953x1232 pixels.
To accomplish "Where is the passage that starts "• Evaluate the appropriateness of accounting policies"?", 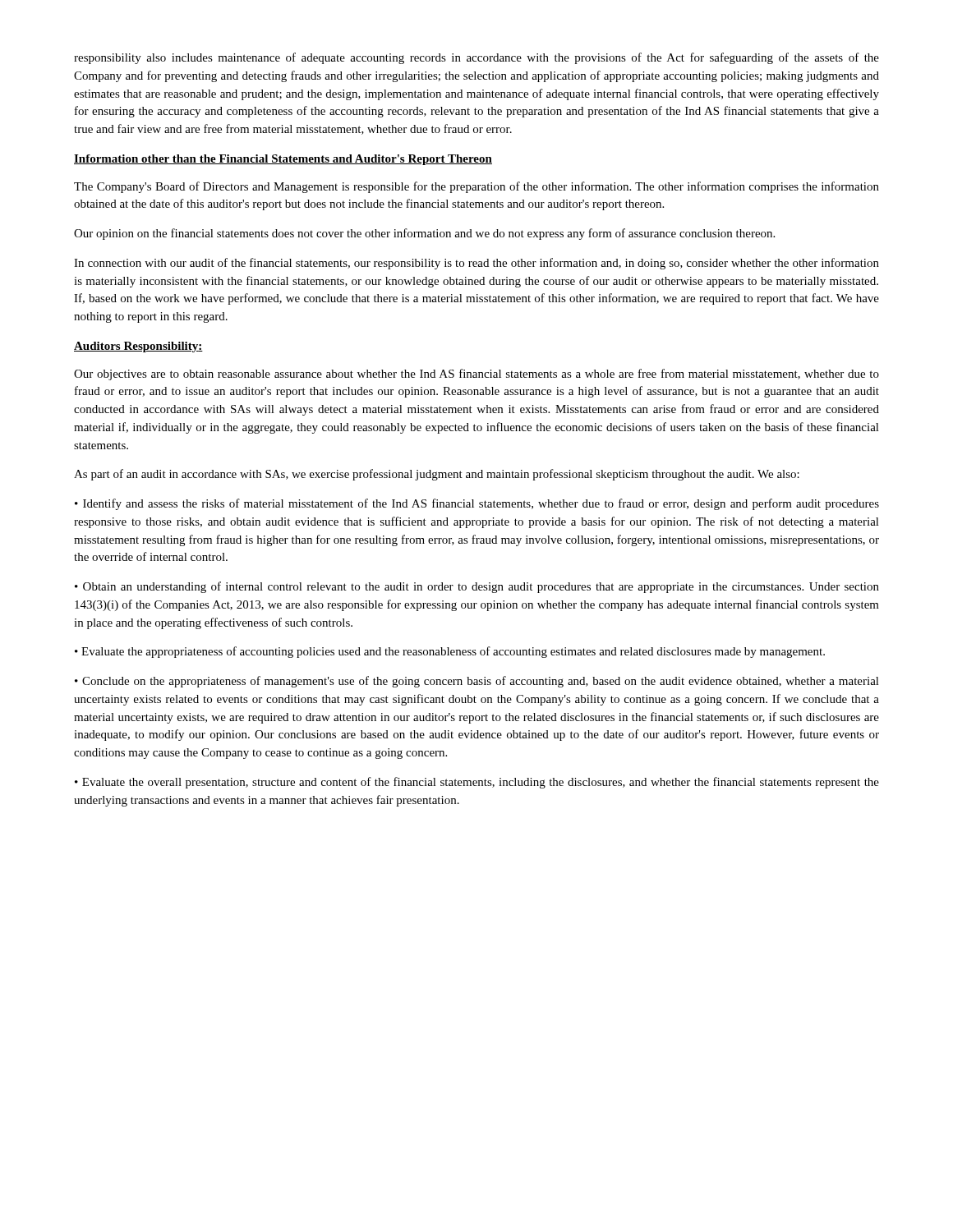I will [476, 652].
